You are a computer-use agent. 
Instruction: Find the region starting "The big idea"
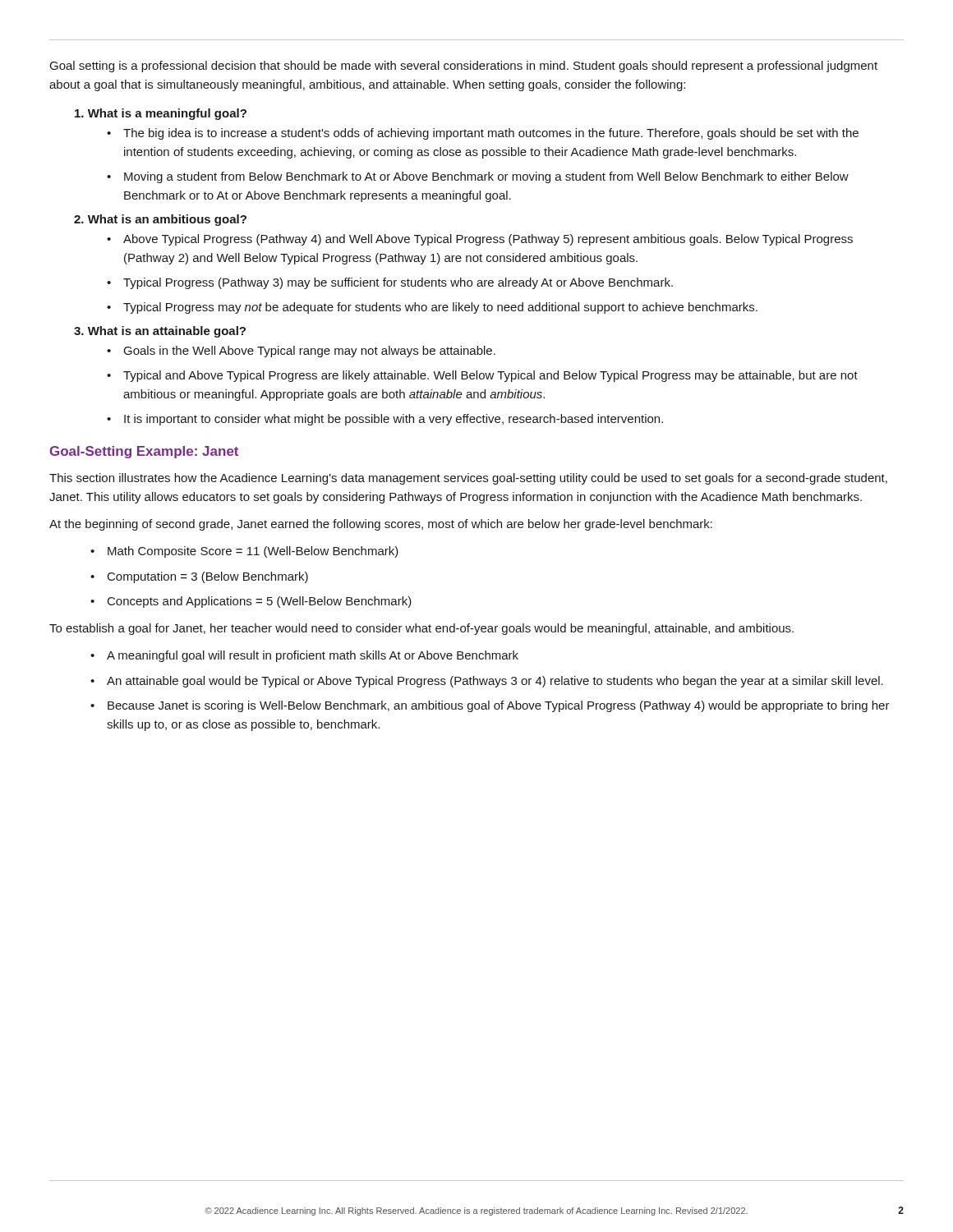tap(491, 142)
